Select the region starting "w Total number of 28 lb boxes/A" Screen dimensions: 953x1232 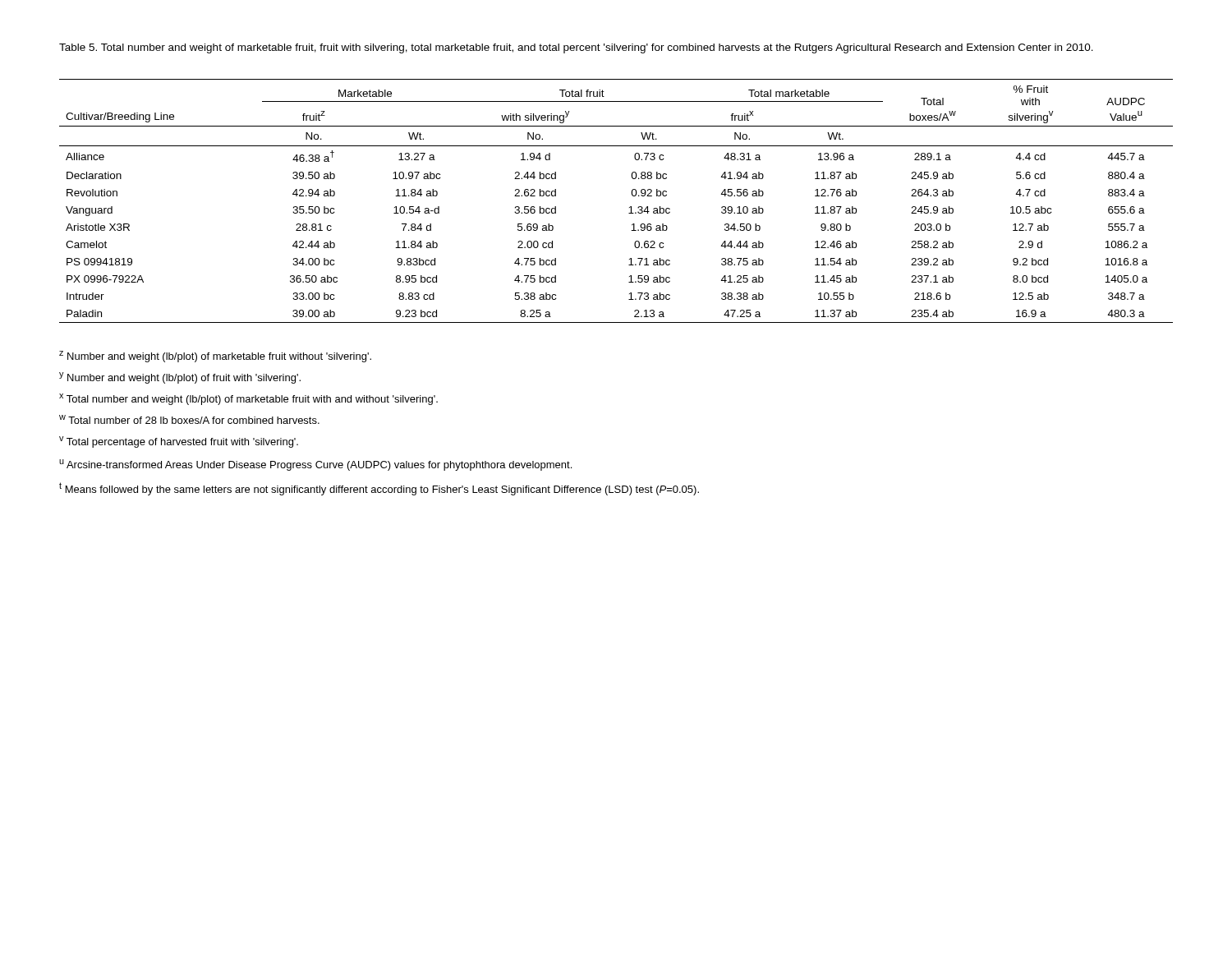point(190,419)
